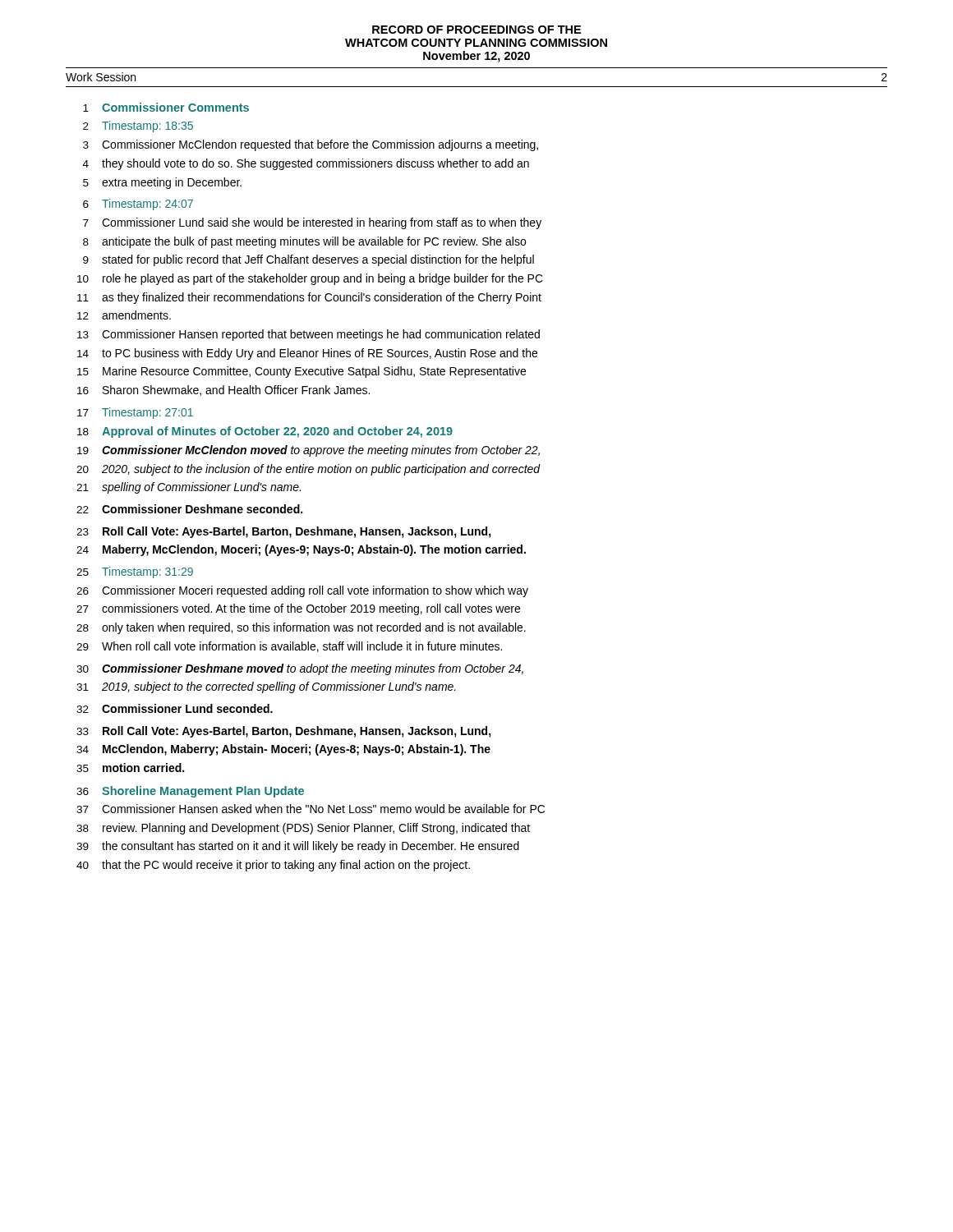Find "22 Commissioner Deshmane seconded." on this page
The width and height of the screenshot is (953, 1232).
189,509
